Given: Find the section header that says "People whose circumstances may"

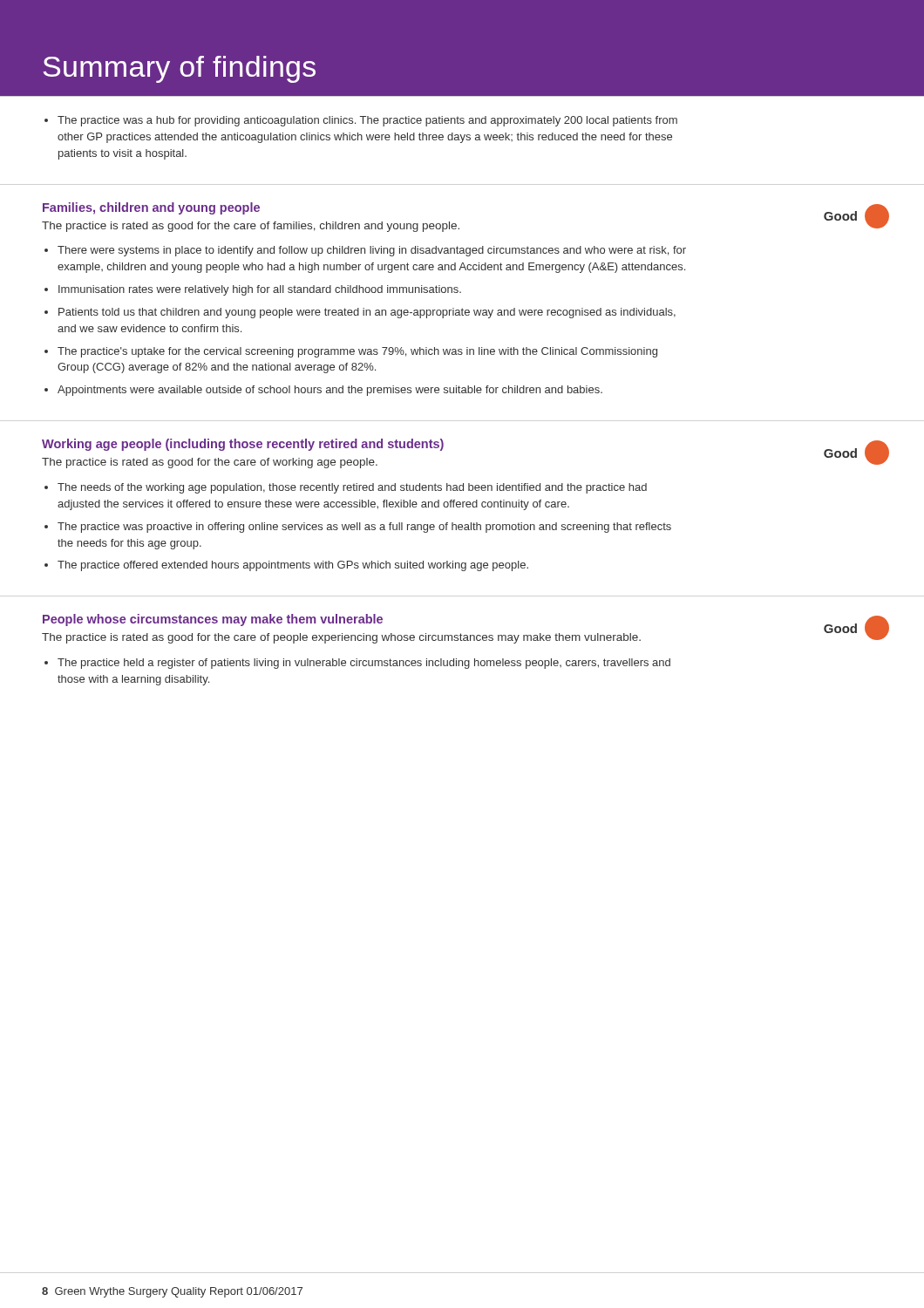Looking at the screenshot, I should [213, 619].
